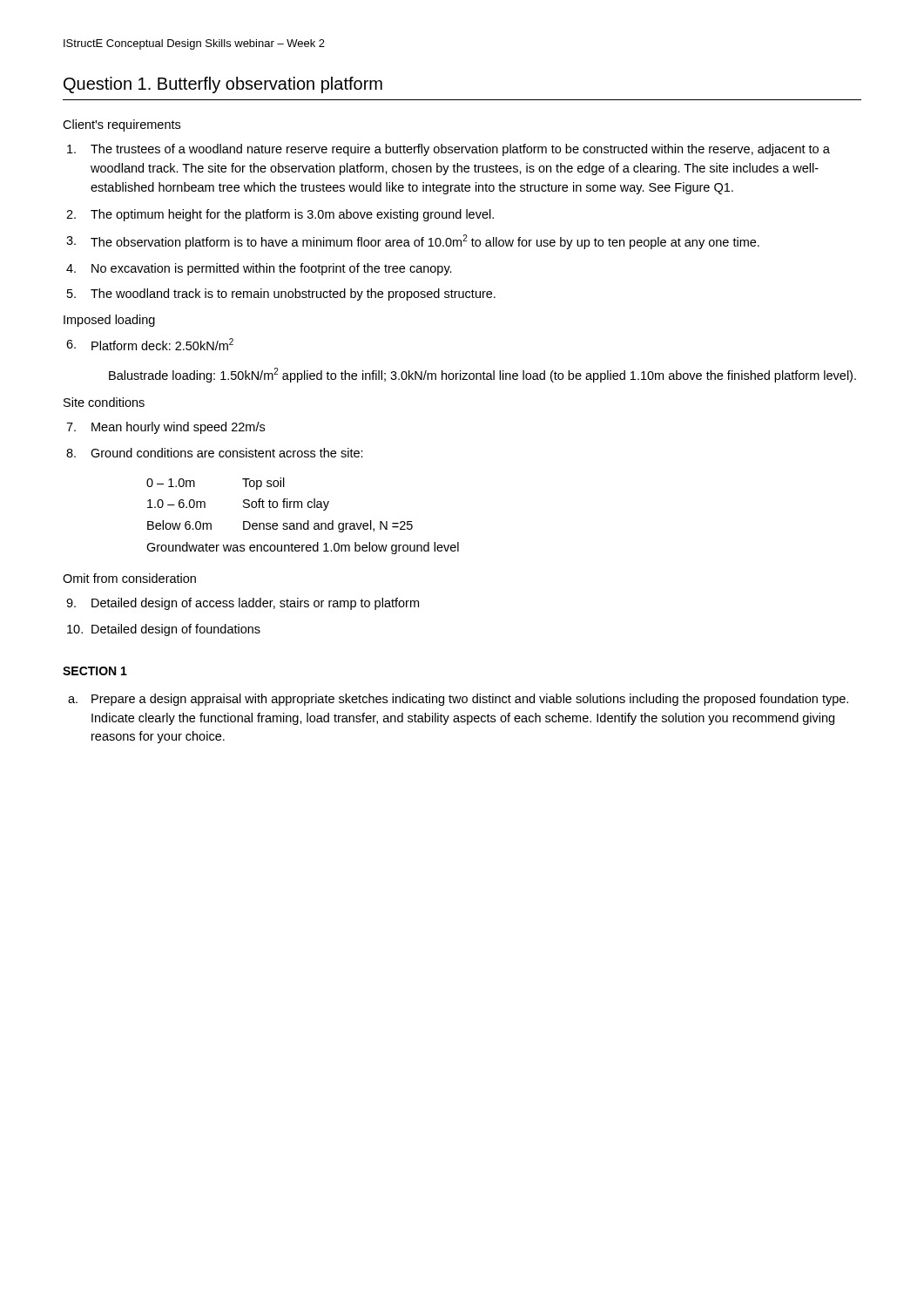Screen dimensions: 1307x924
Task: Locate the section header that reads "SECTION 1"
Action: (95, 671)
